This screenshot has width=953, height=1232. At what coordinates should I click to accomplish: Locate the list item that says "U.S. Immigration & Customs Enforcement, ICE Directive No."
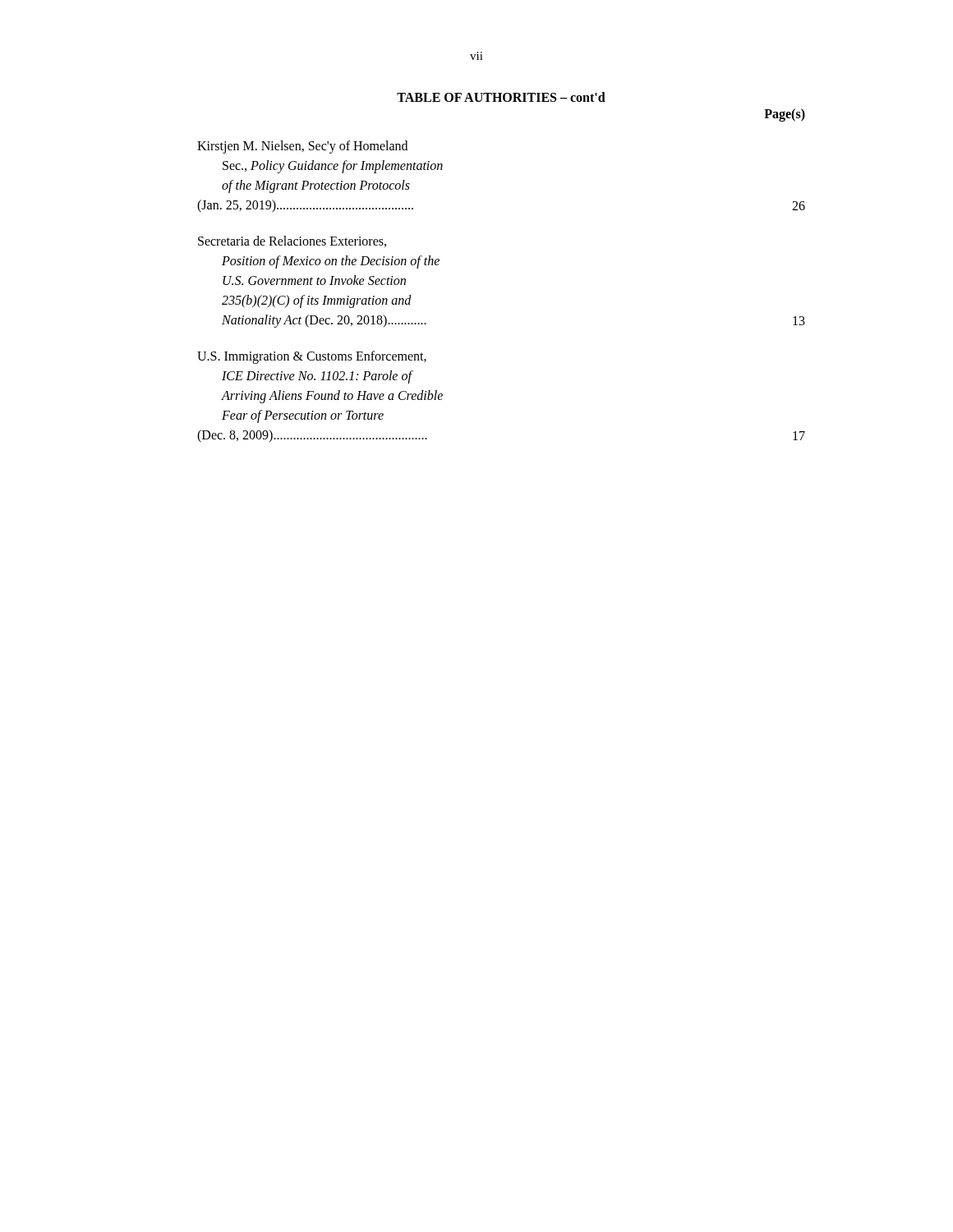click(x=312, y=357)
